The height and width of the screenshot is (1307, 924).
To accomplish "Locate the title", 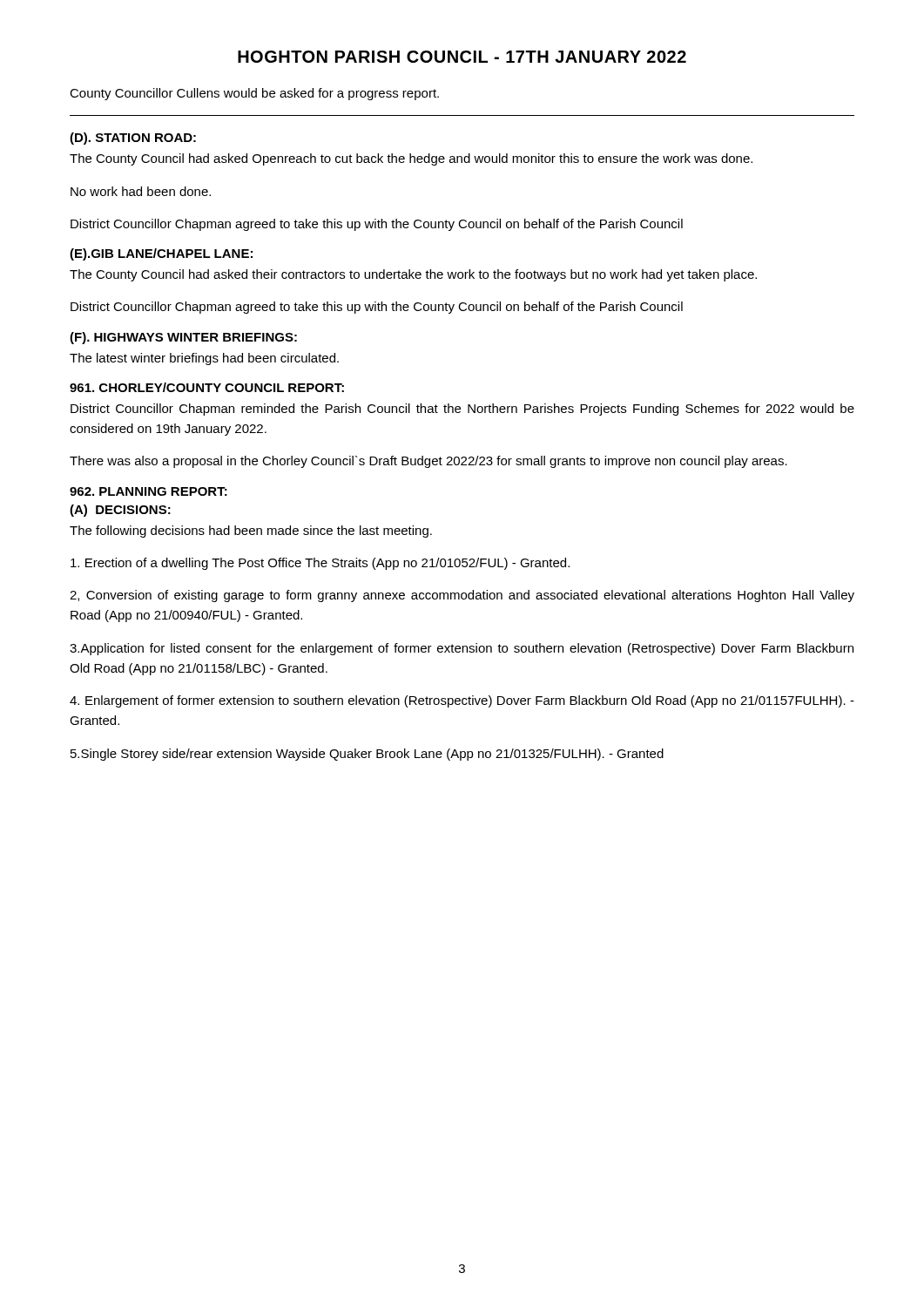I will pyautogui.click(x=462, y=57).
